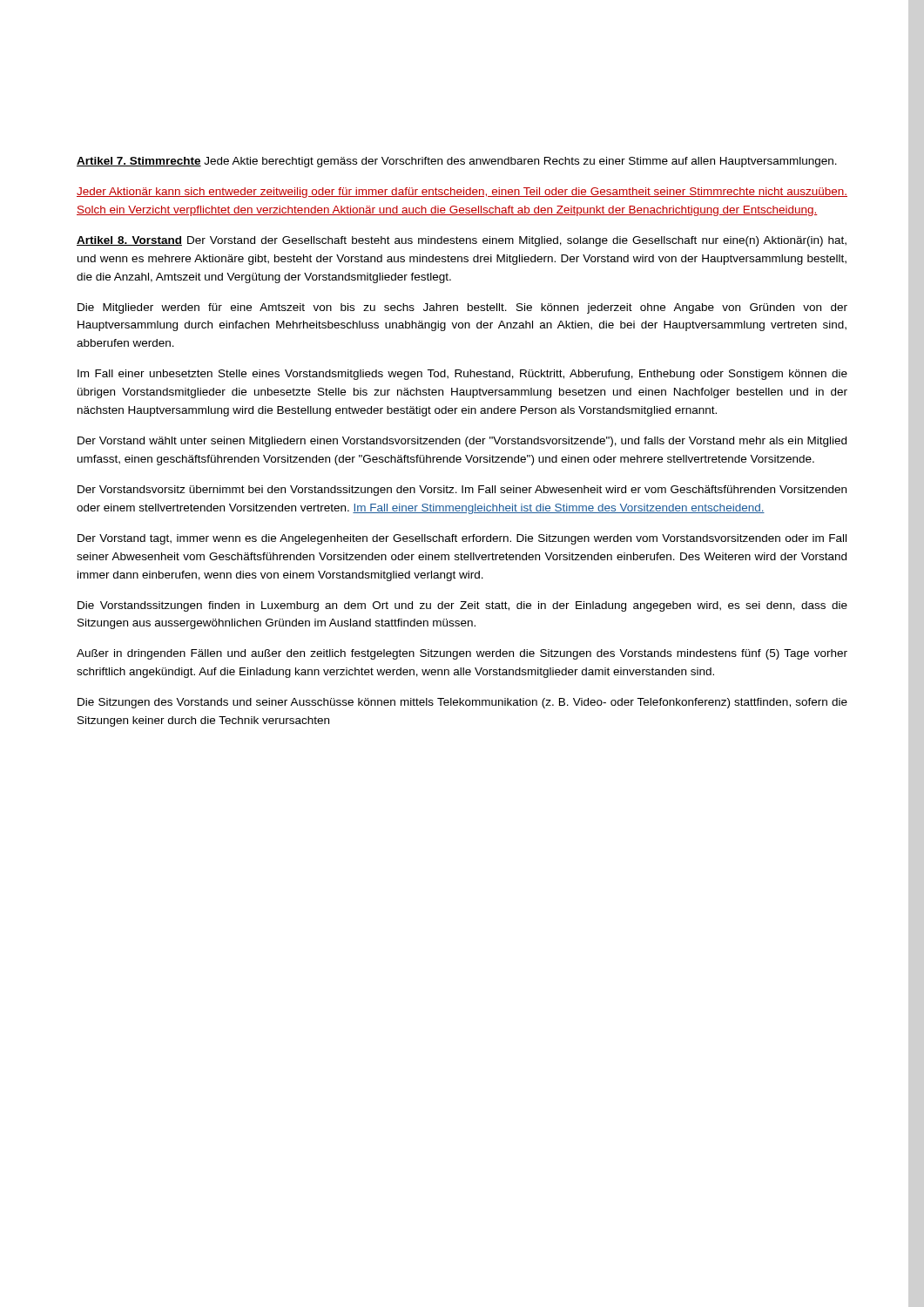This screenshot has width=924, height=1307.
Task: Find the text block starting "Im Fall einer unbesetzten Stelle"
Action: [x=462, y=392]
